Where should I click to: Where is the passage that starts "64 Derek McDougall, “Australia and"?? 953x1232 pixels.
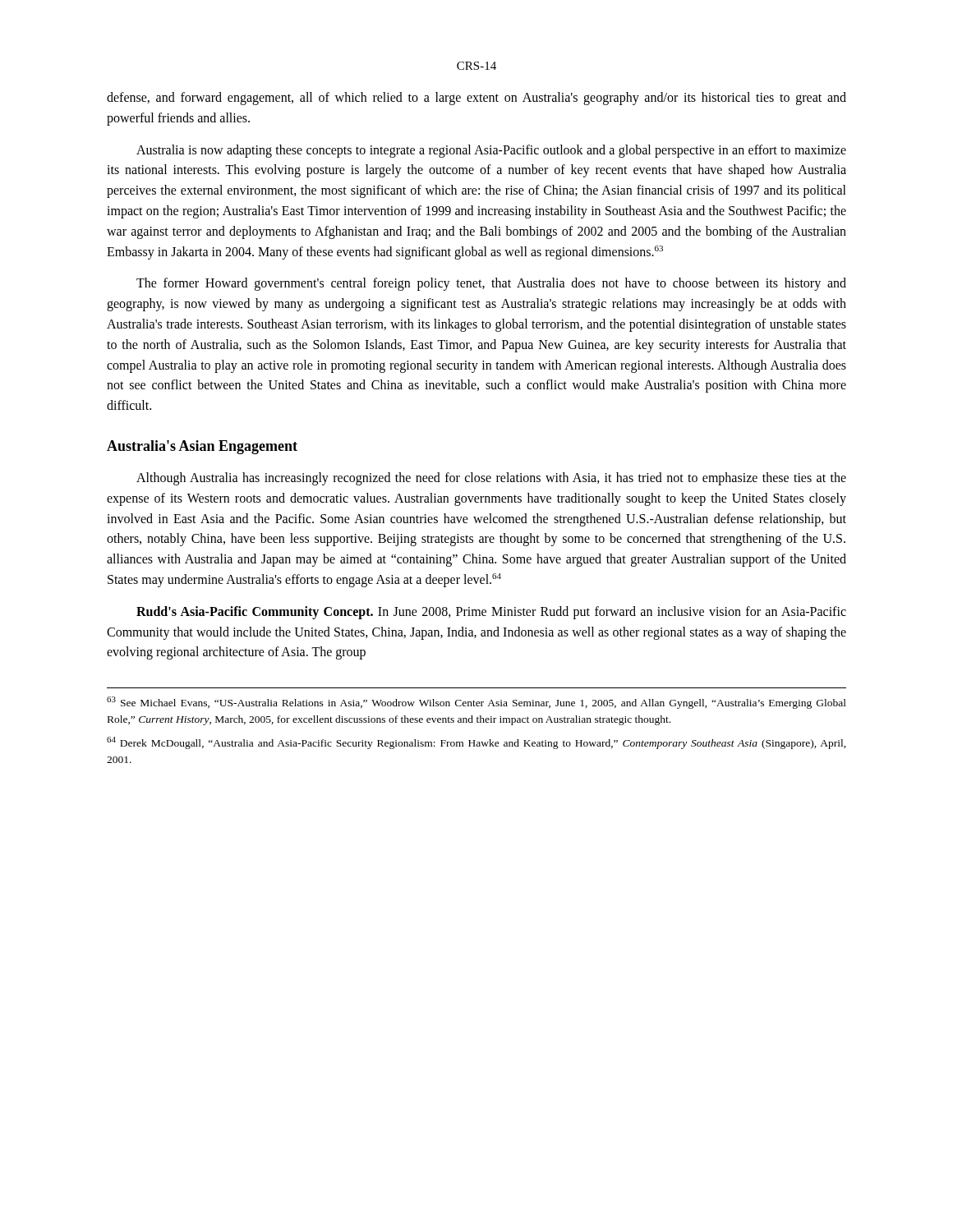(476, 750)
